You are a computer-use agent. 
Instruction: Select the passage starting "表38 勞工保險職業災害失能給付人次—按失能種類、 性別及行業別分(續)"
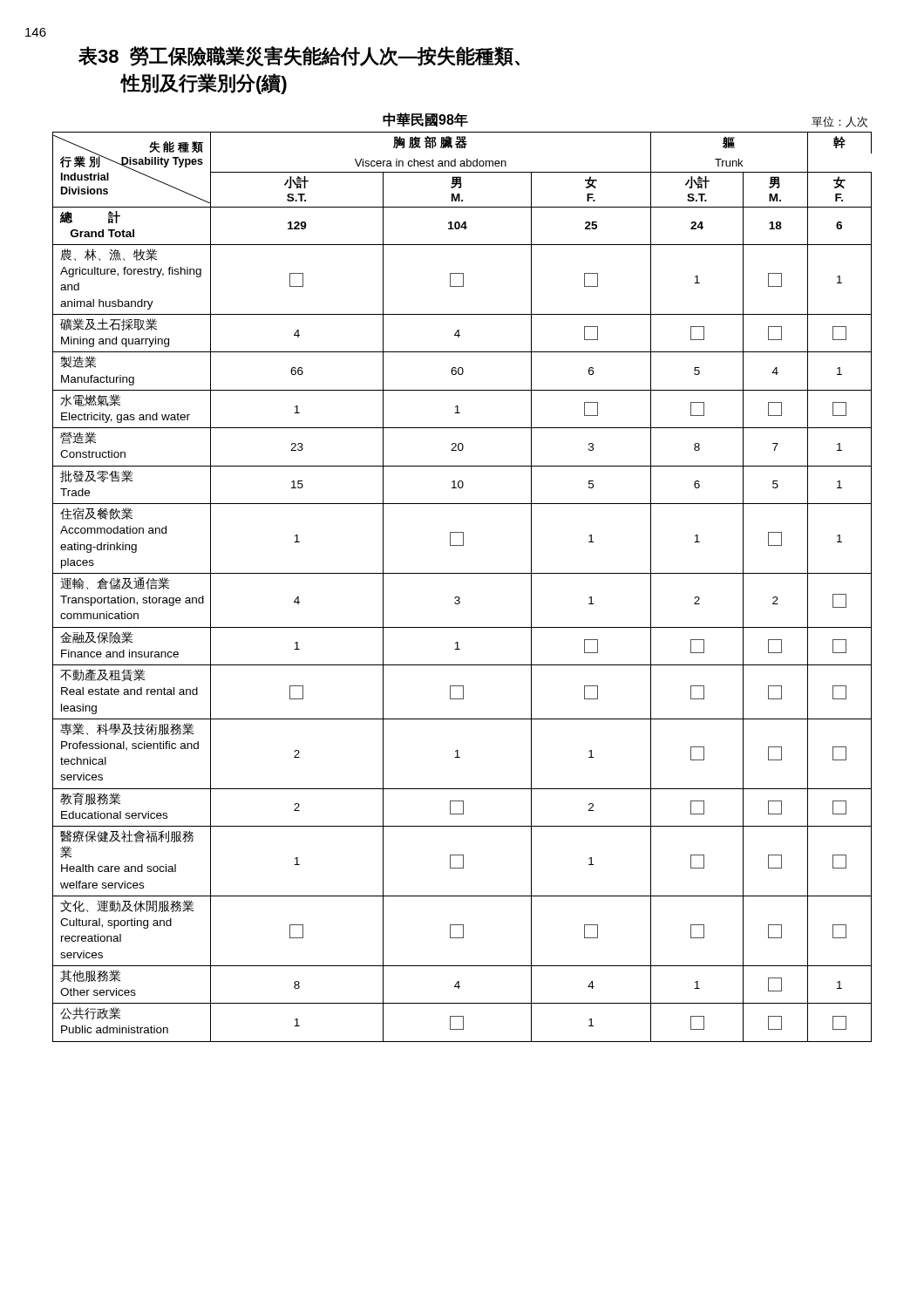pos(475,70)
